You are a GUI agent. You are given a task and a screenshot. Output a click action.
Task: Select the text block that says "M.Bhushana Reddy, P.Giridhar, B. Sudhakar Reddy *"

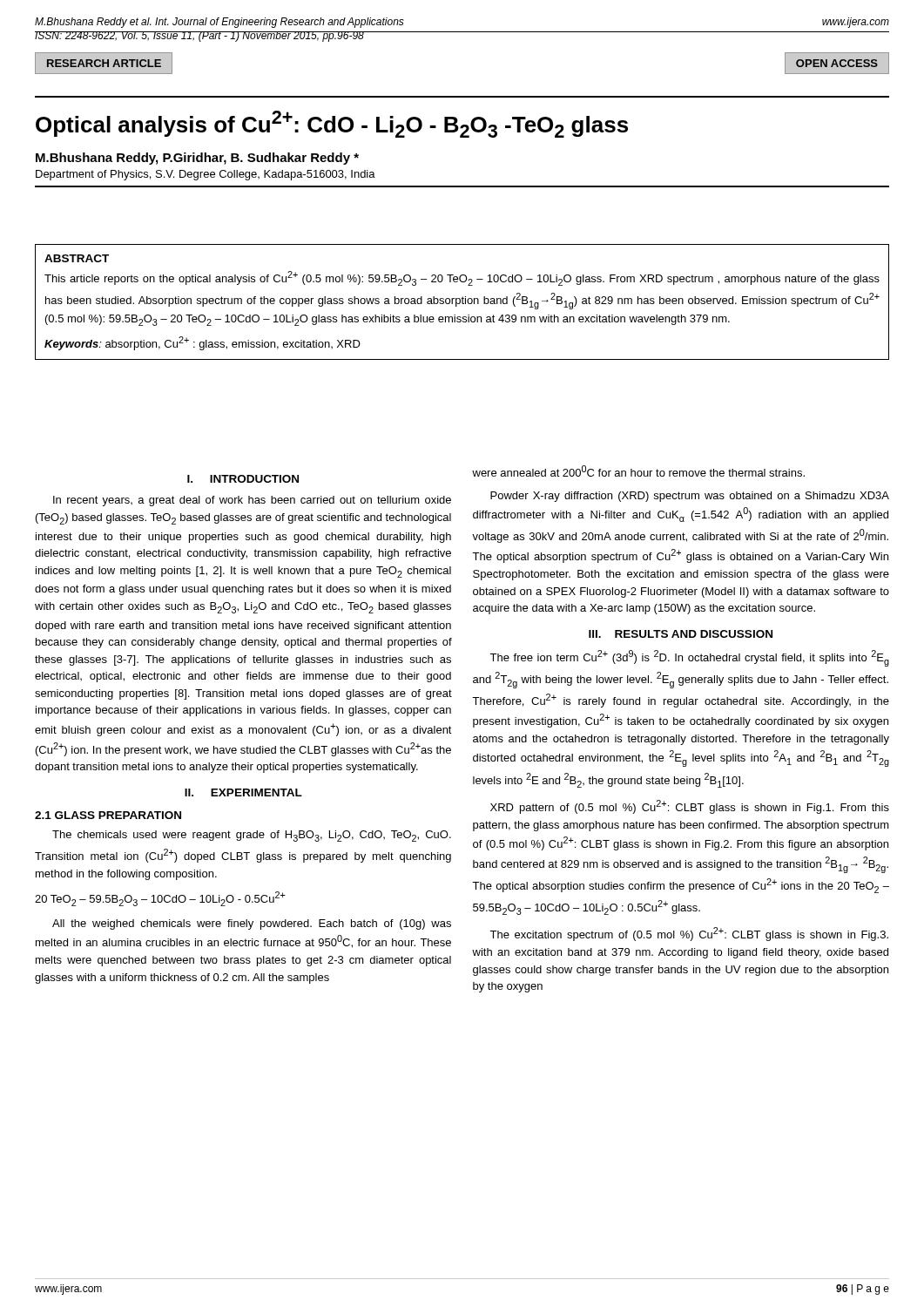click(x=197, y=159)
